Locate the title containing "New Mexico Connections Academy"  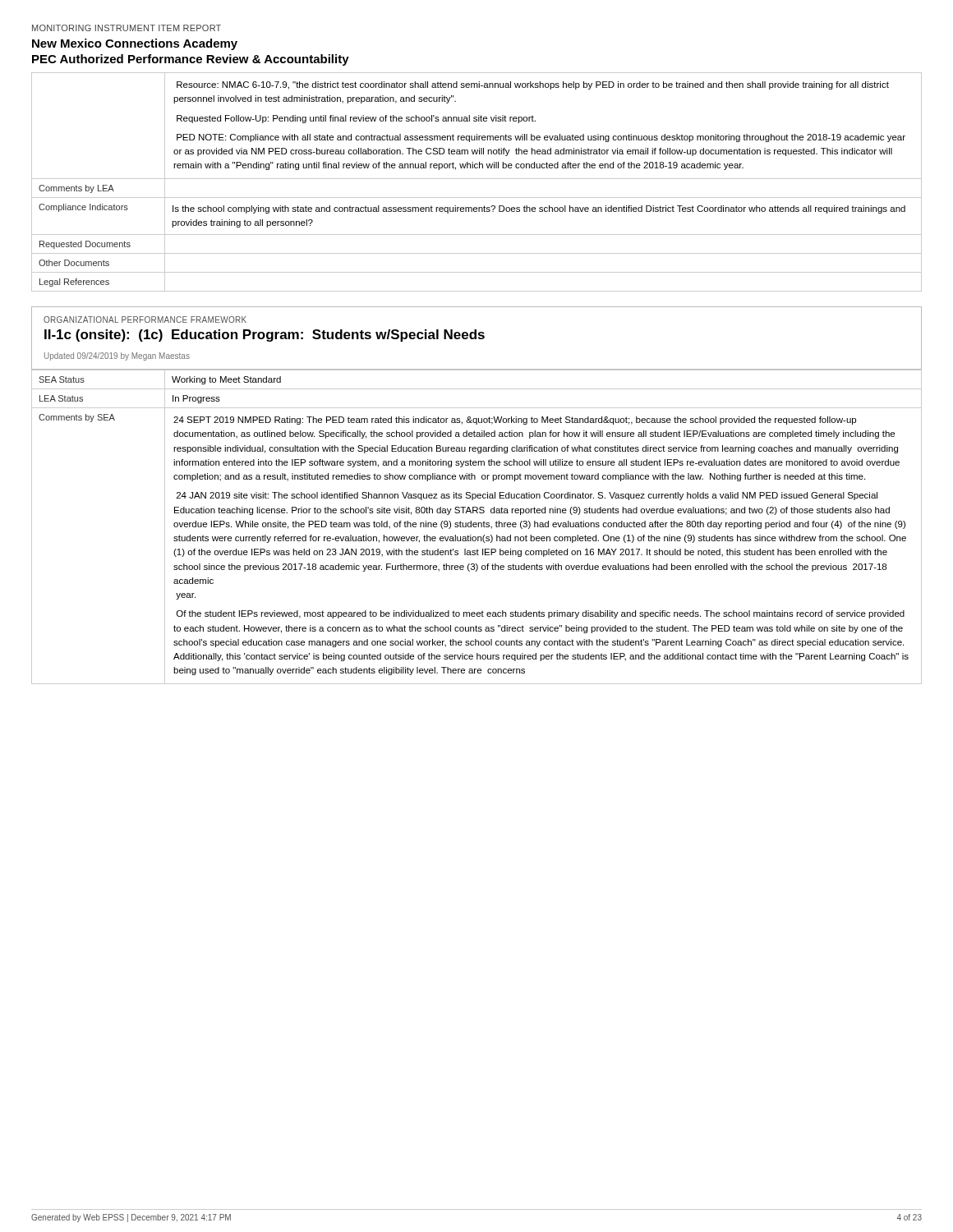click(x=134, y=43)
